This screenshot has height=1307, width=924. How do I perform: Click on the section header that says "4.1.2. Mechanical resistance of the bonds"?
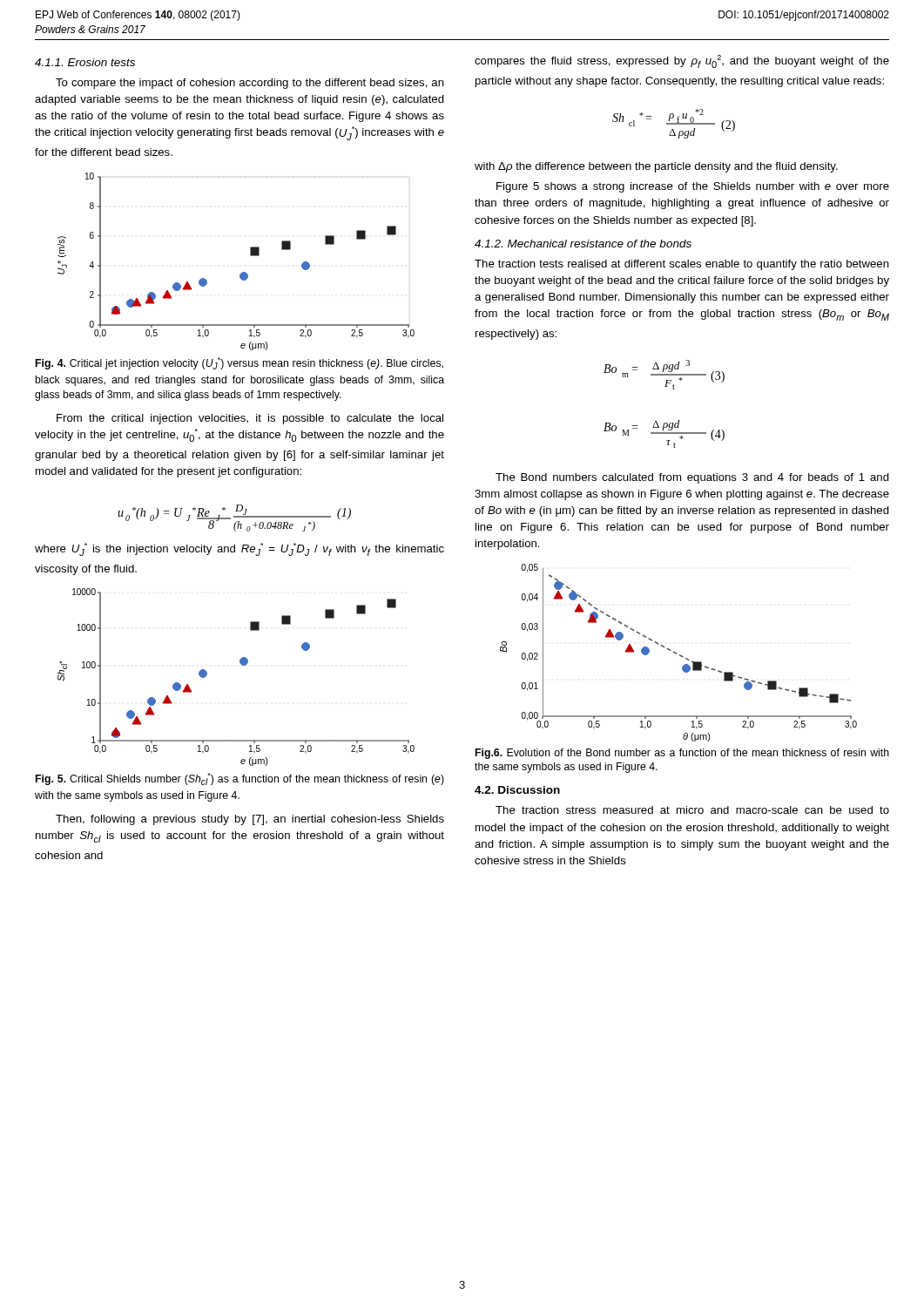(583, 243)
